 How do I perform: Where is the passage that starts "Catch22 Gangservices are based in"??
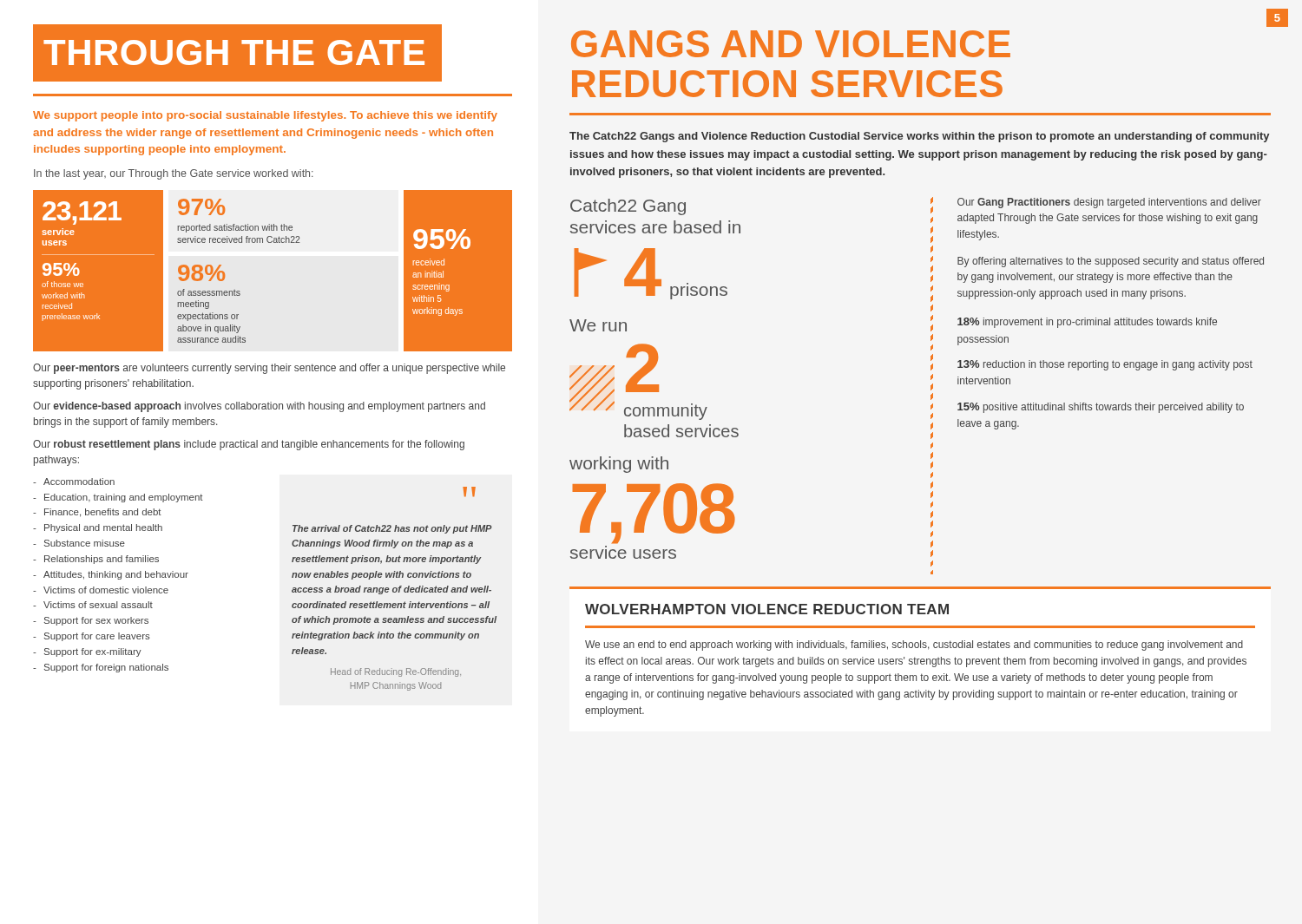[x=628, y=207]
